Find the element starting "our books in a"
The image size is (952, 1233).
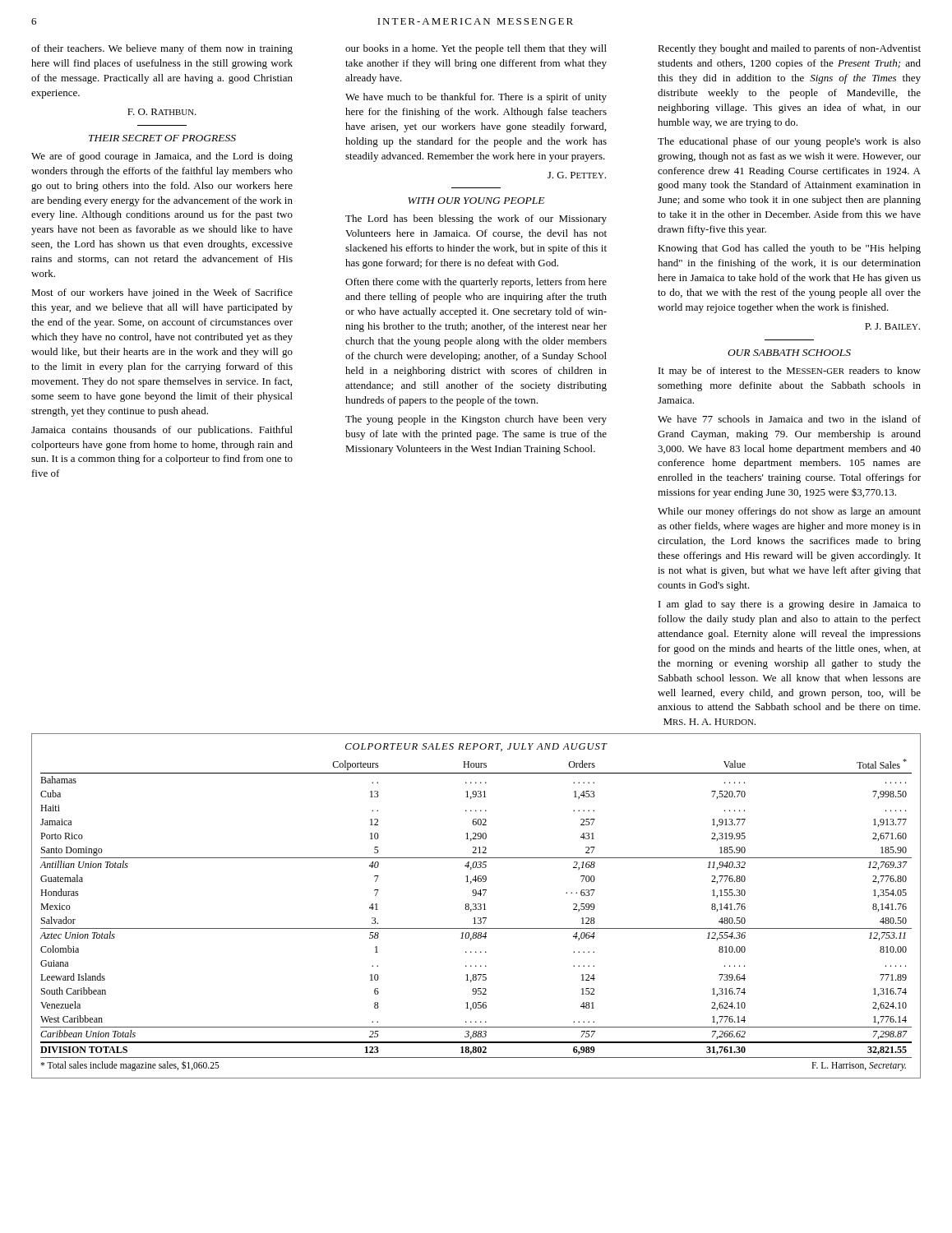click(476, 112)
